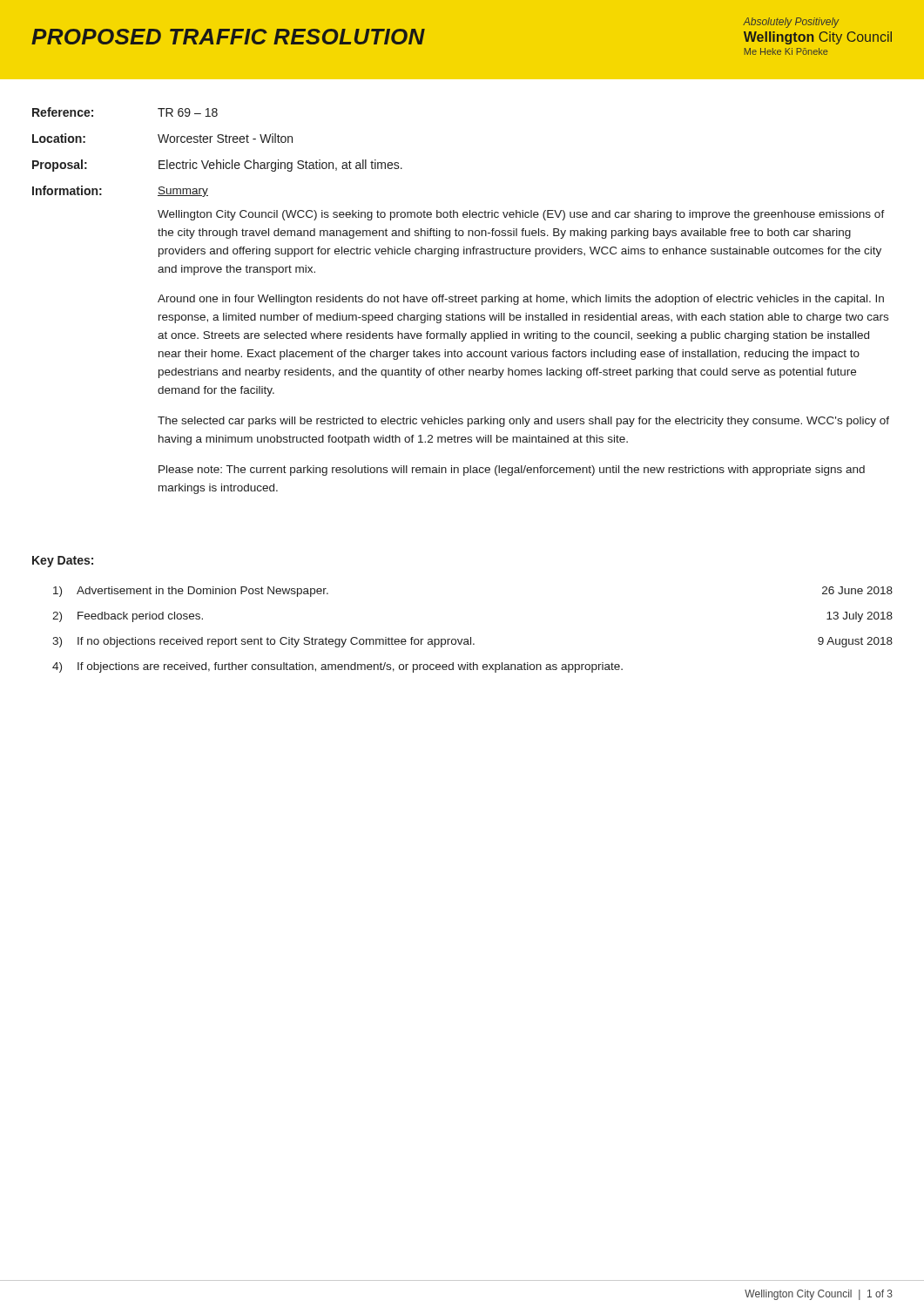Click on the block starting "Please note: The current parking resolutions"
The height and width of the screenshot is (1307, 924).
pos(525,479)
